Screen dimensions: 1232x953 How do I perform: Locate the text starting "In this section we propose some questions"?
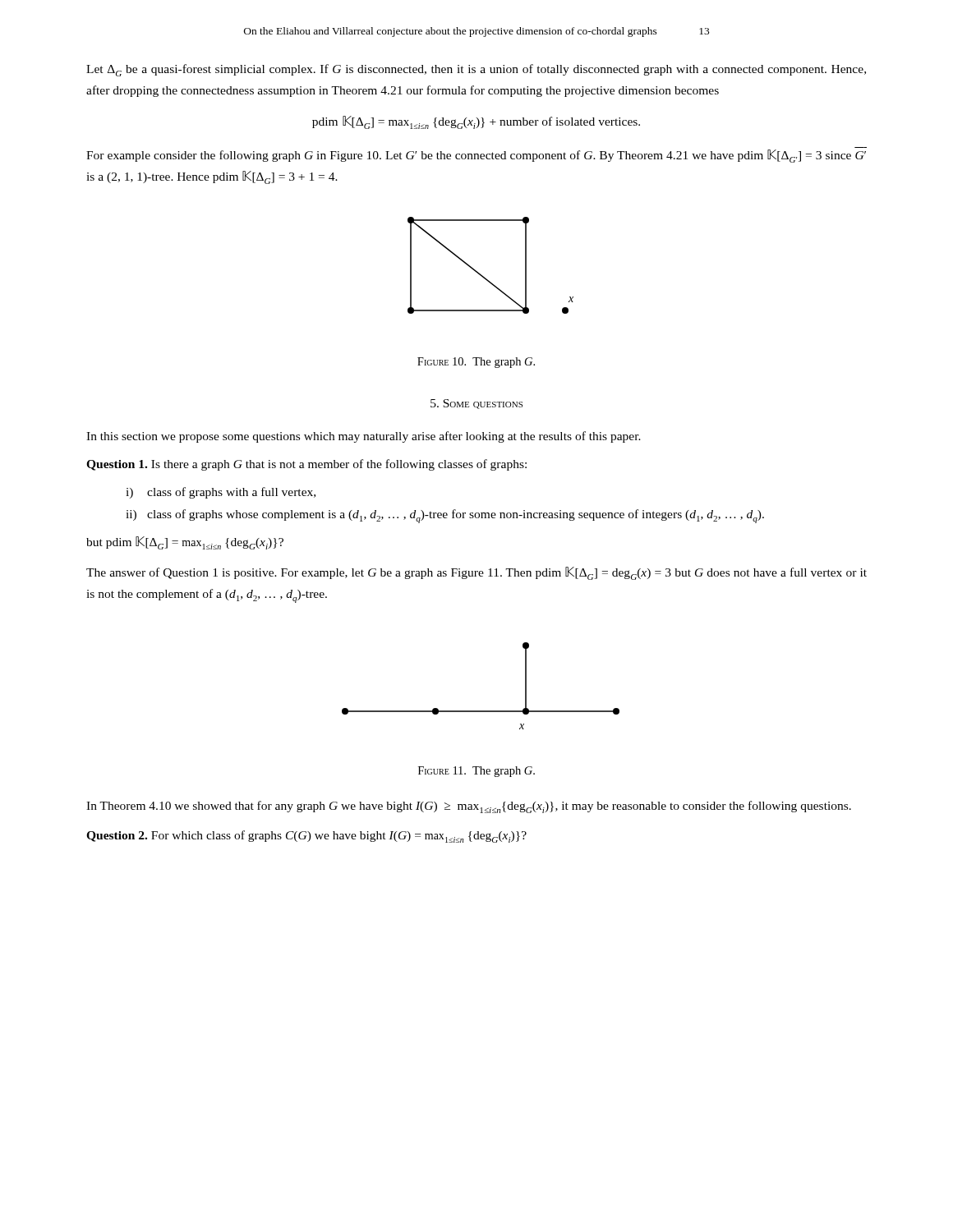(476, 436)
